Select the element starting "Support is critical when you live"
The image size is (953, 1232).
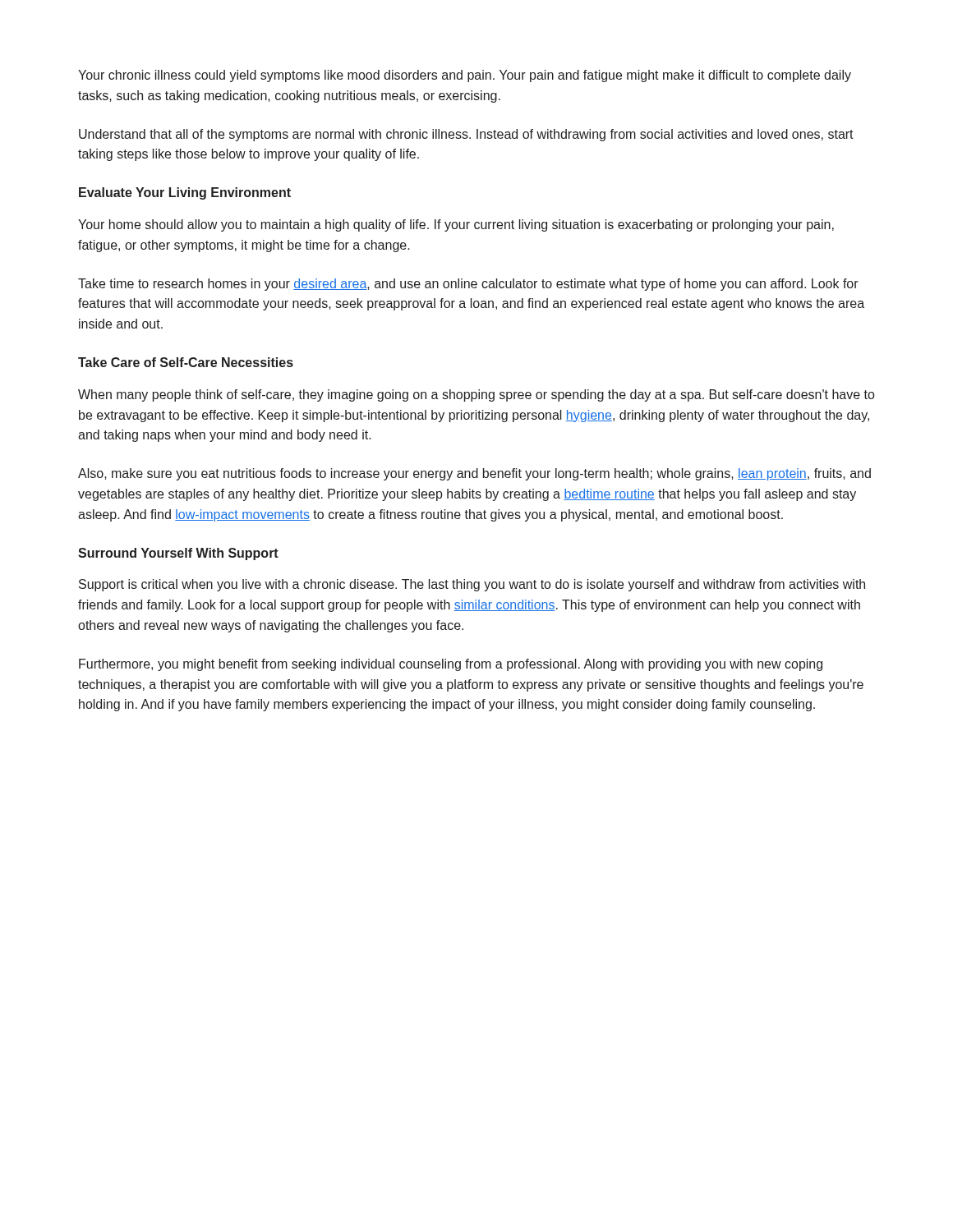pyautogui.click(x=472, y=605)
